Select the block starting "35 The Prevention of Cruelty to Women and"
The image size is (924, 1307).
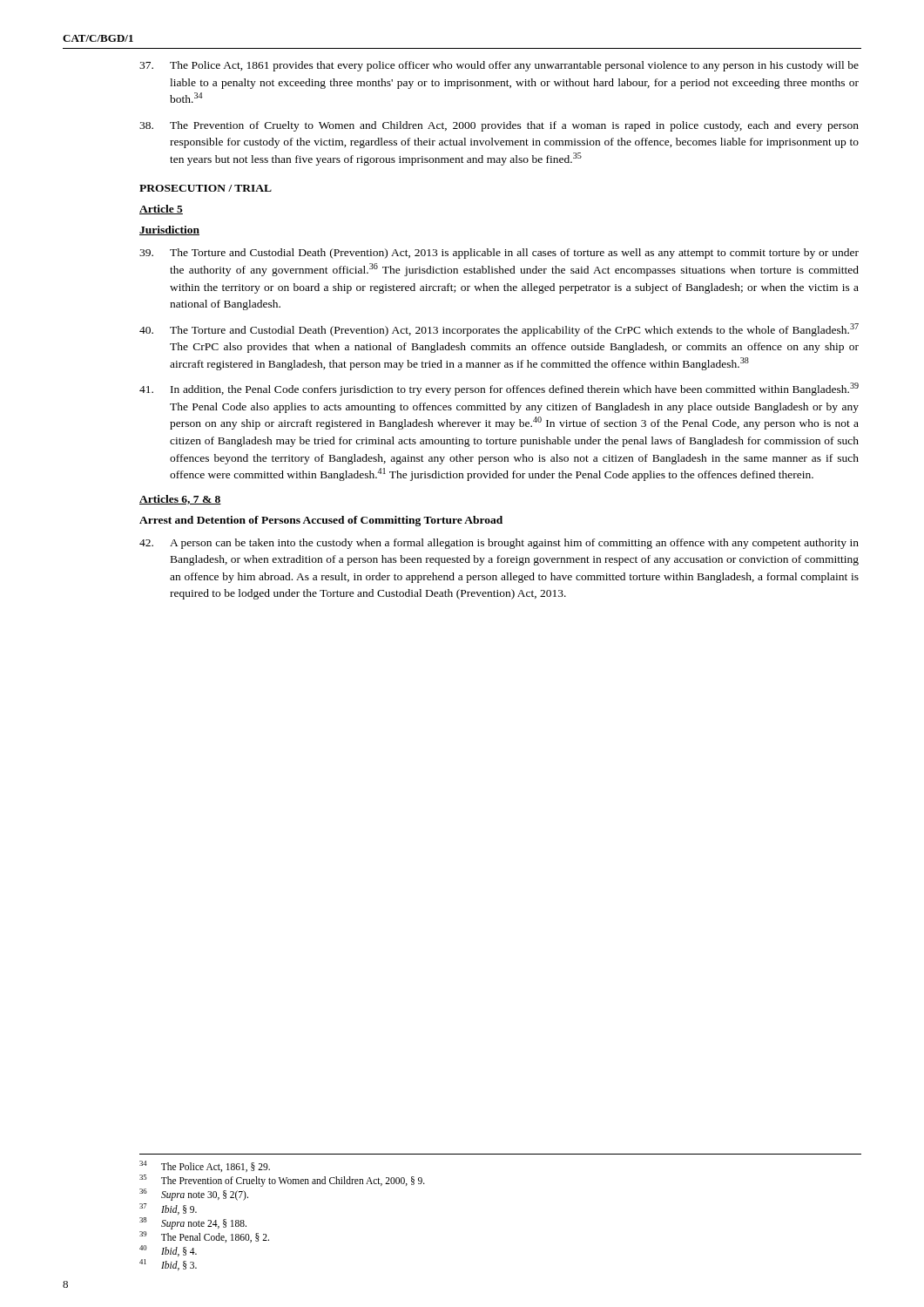pos(282,1181)
